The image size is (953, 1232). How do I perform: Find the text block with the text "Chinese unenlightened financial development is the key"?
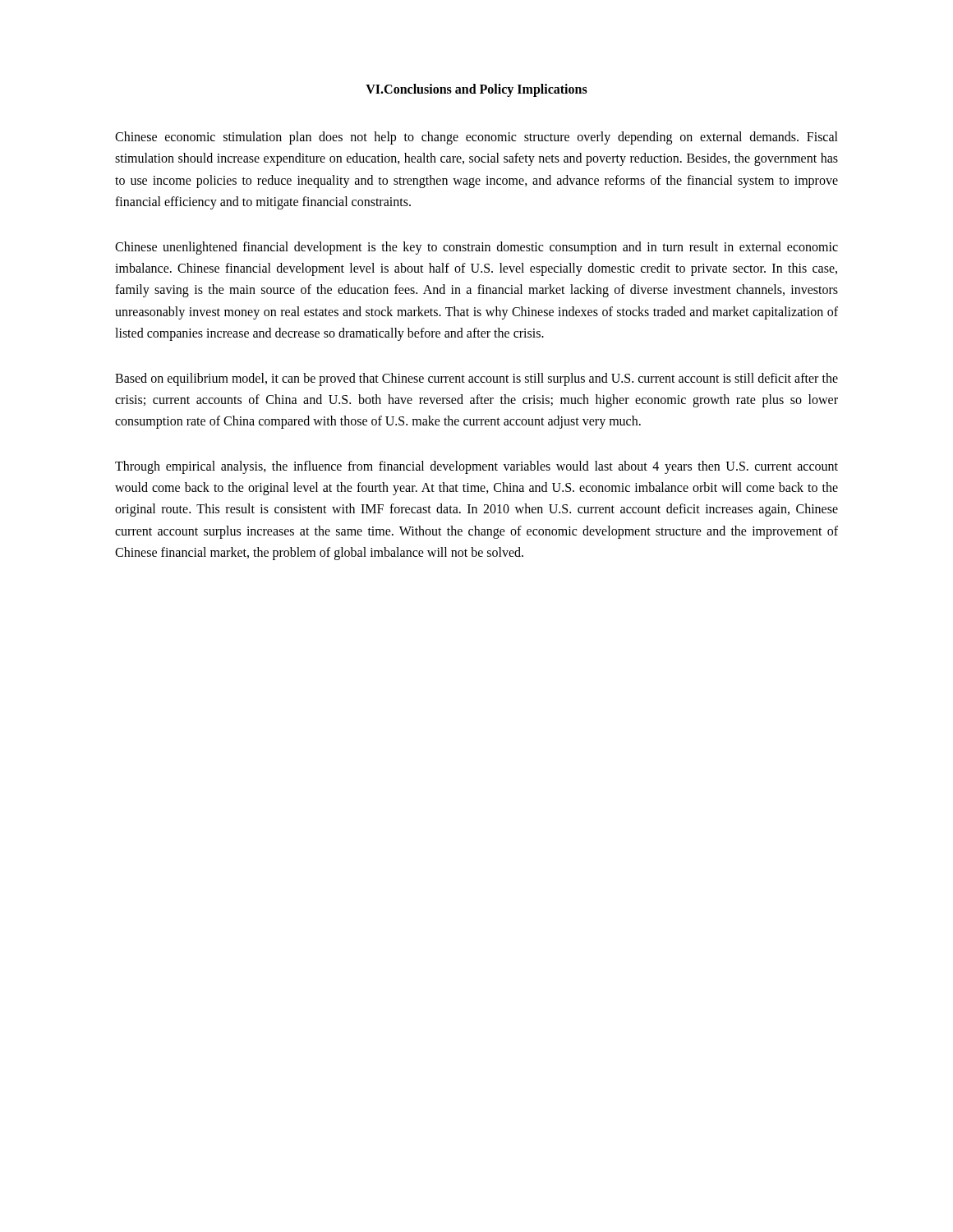(476, 290)
